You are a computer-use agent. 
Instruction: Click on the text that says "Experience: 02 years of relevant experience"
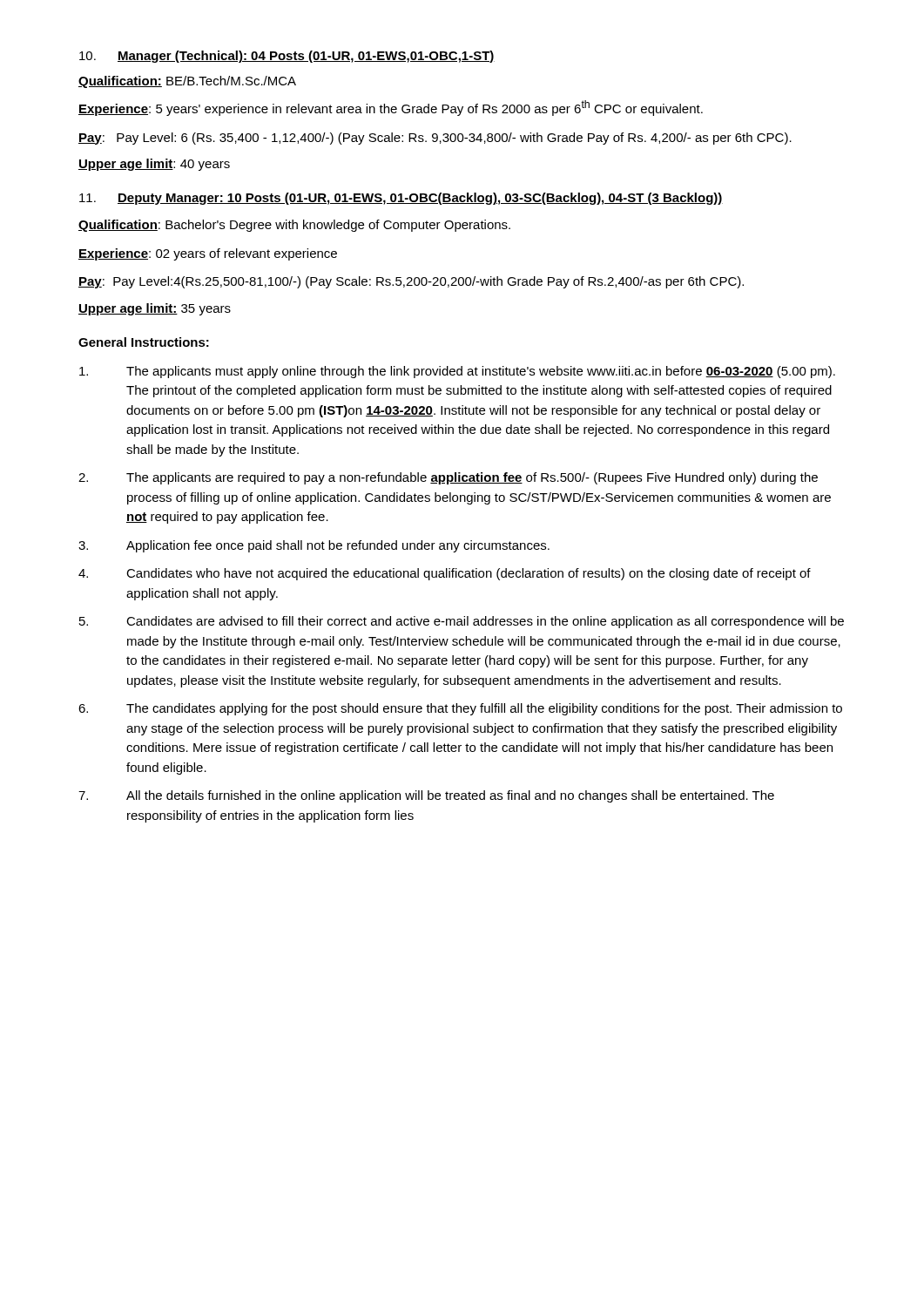[x=208, y=253]
